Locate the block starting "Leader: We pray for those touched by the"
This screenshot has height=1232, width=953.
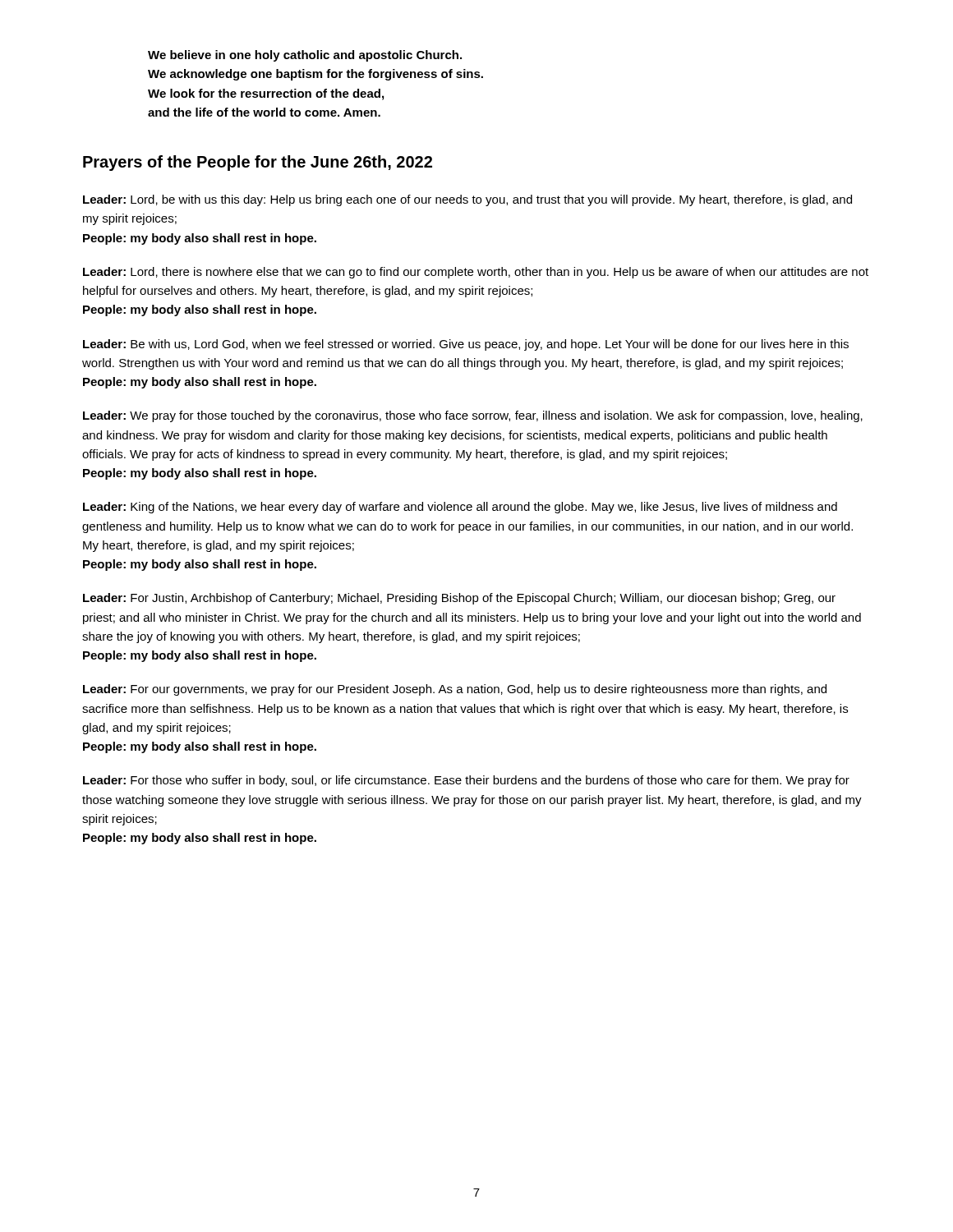click(476, 445)
